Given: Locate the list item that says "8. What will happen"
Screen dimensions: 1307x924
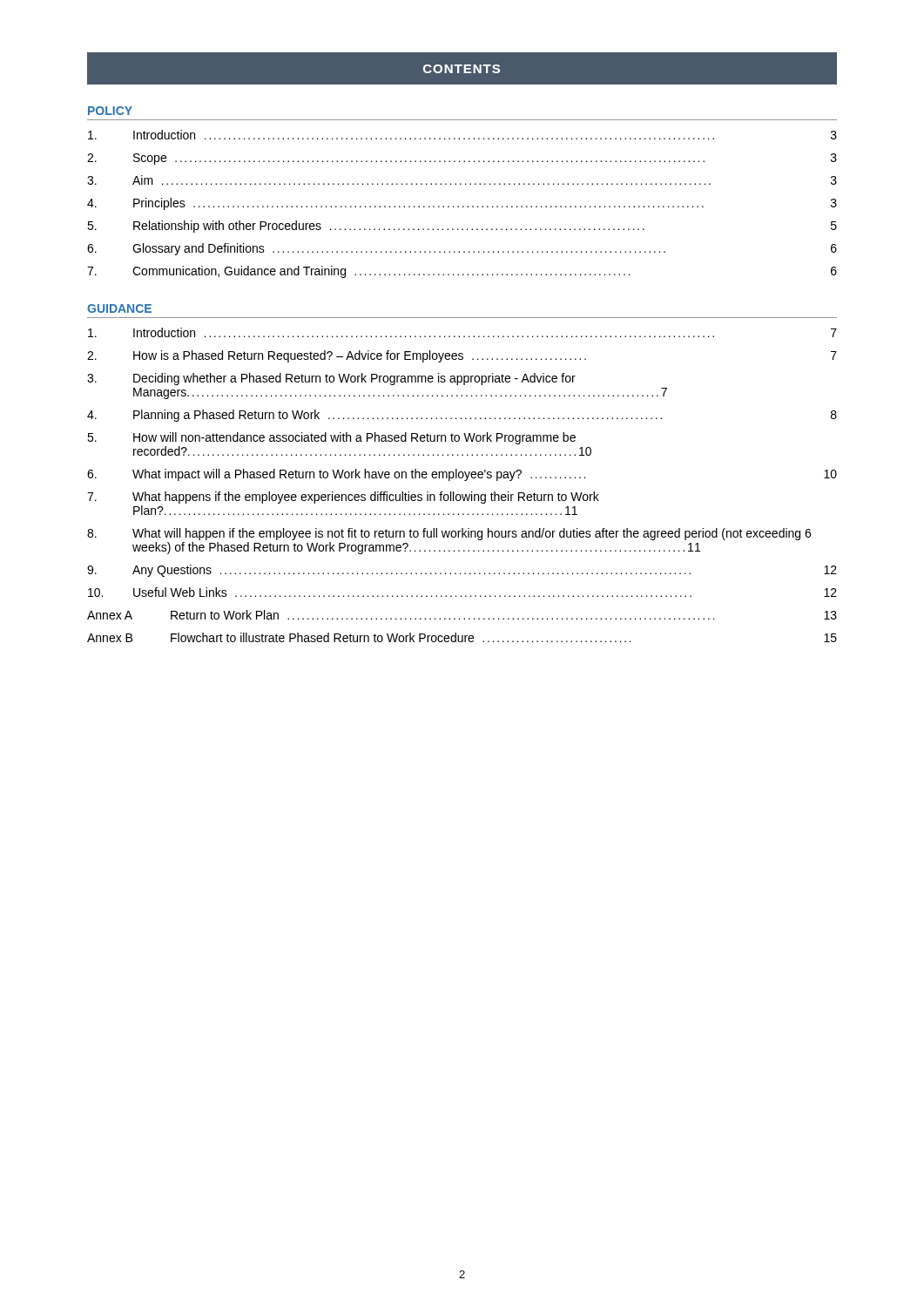Looking at the screenshot, I should [x=462, y=540].
